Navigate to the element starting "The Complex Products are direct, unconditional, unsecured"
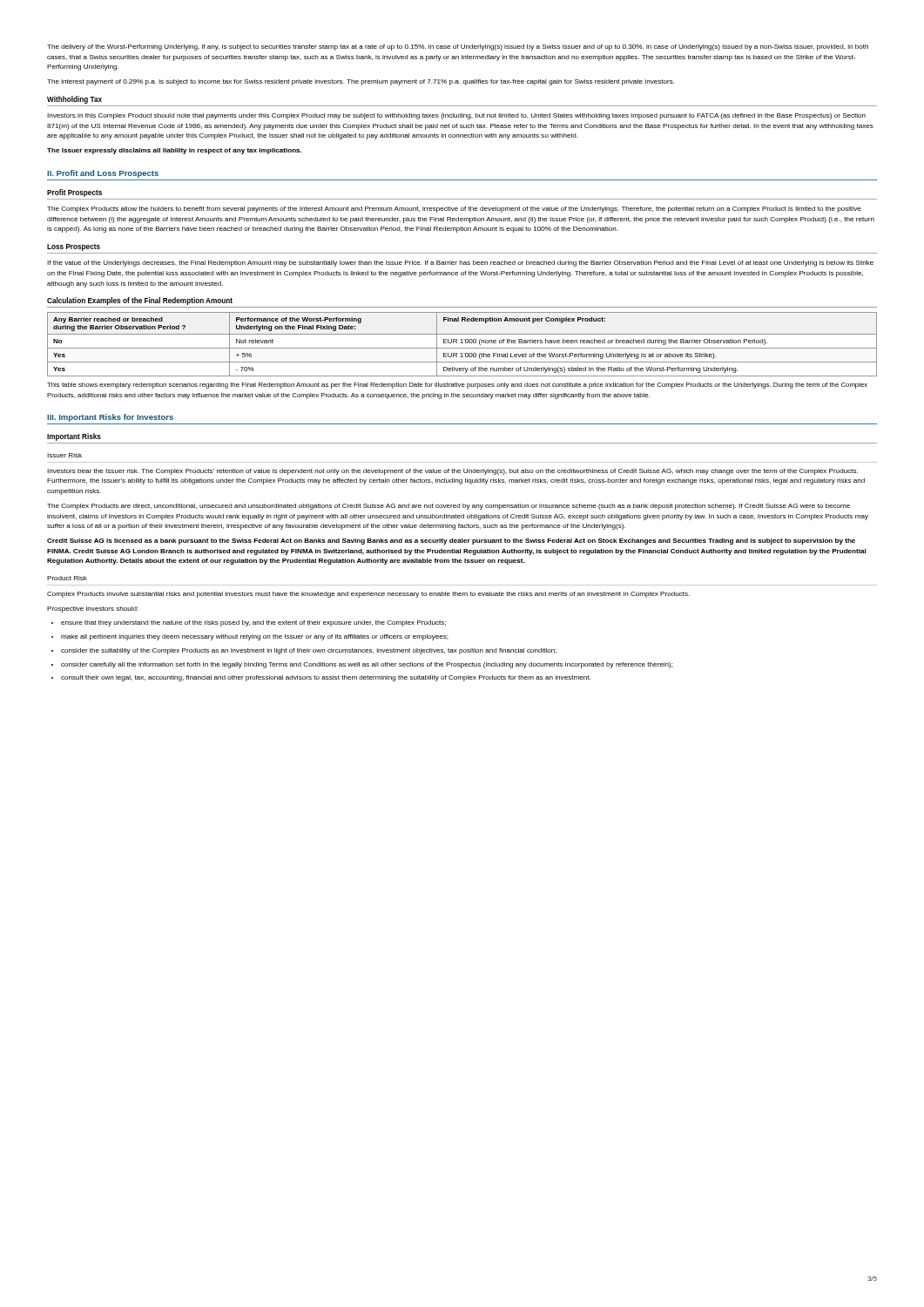This screenshot has height=1307, width=924. click(x=462, y=516)
